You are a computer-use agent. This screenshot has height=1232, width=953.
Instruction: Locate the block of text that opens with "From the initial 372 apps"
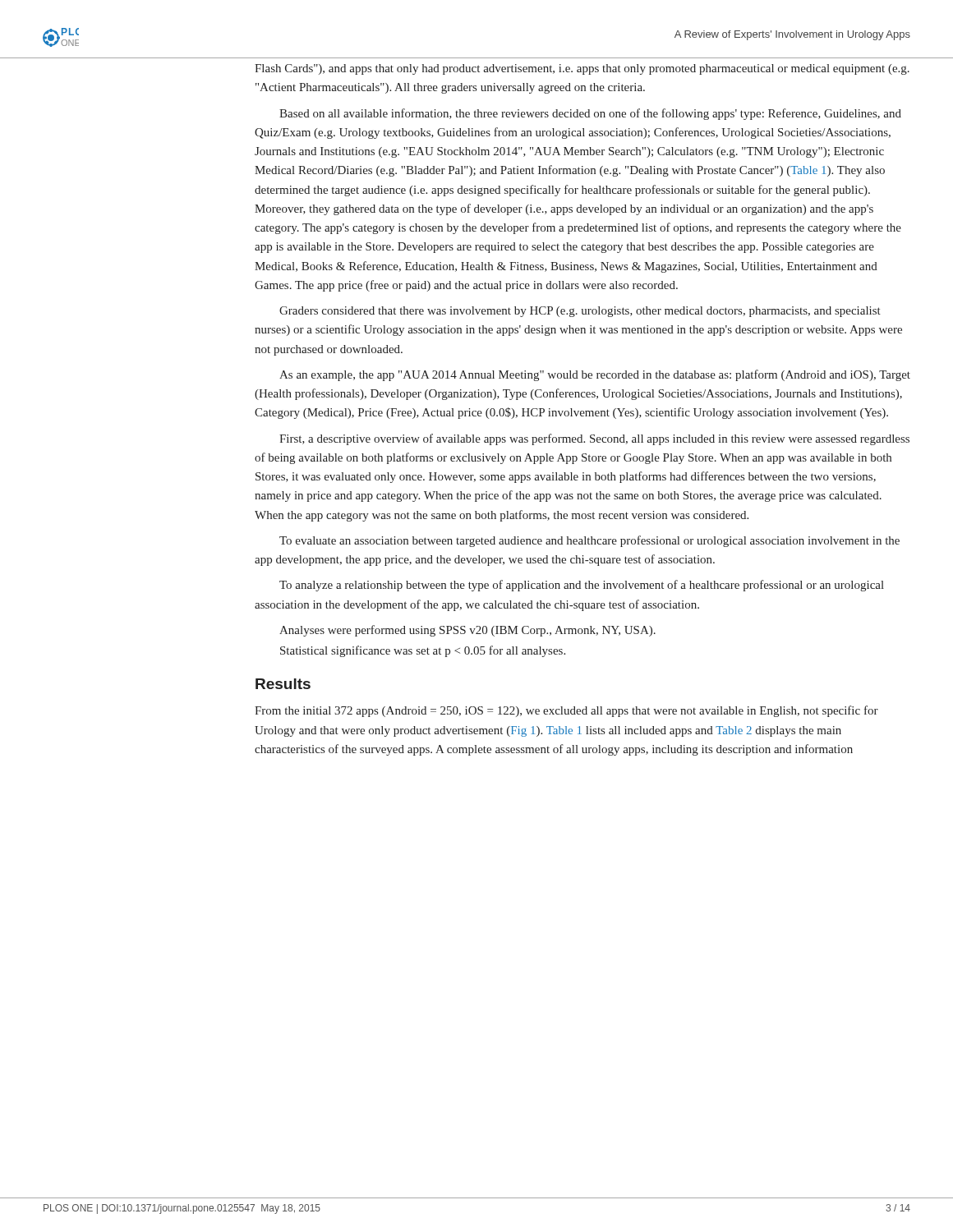[582, 730]
